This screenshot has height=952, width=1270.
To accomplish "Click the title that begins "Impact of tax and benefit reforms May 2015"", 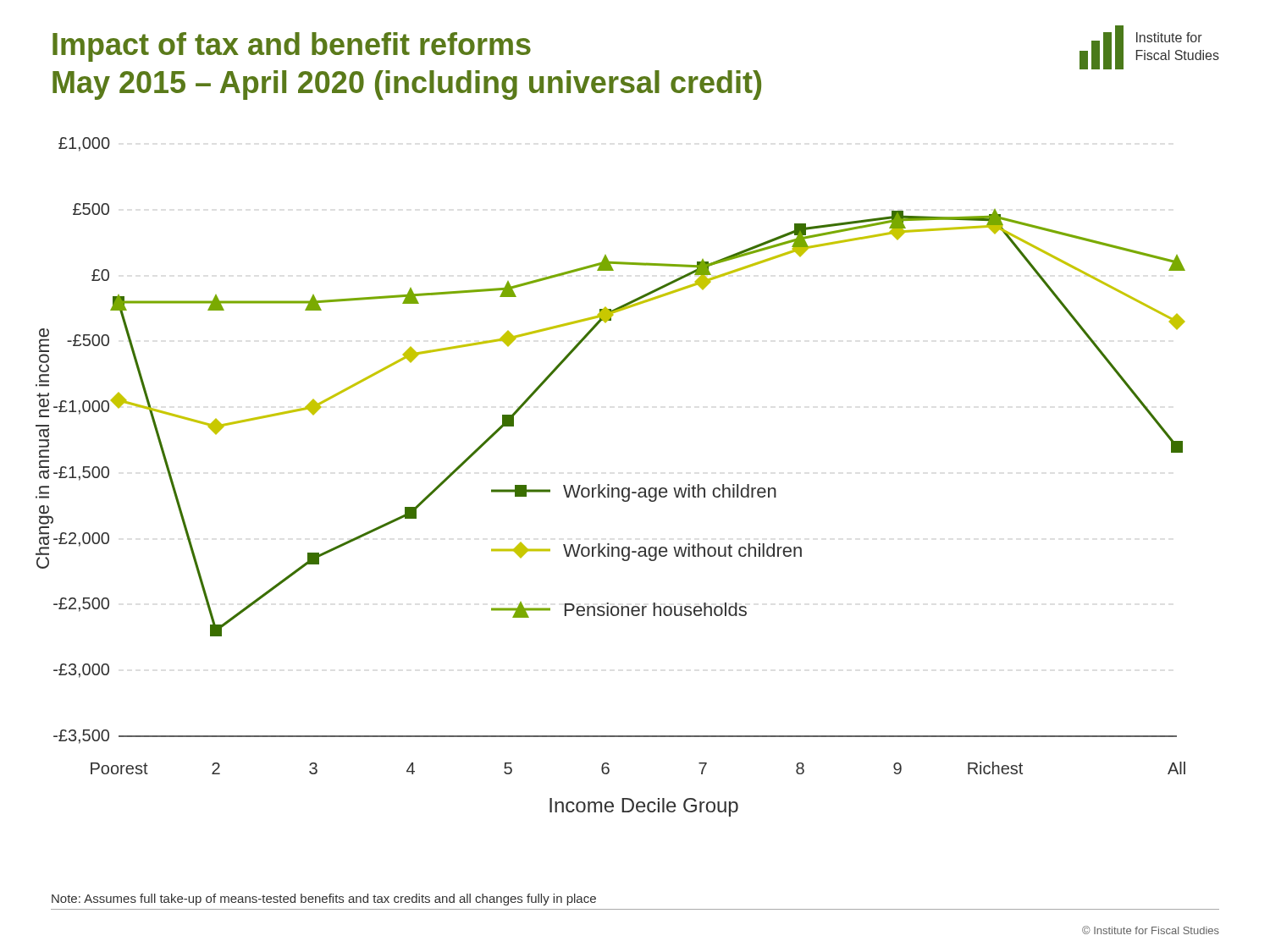I will coord(432,63).
